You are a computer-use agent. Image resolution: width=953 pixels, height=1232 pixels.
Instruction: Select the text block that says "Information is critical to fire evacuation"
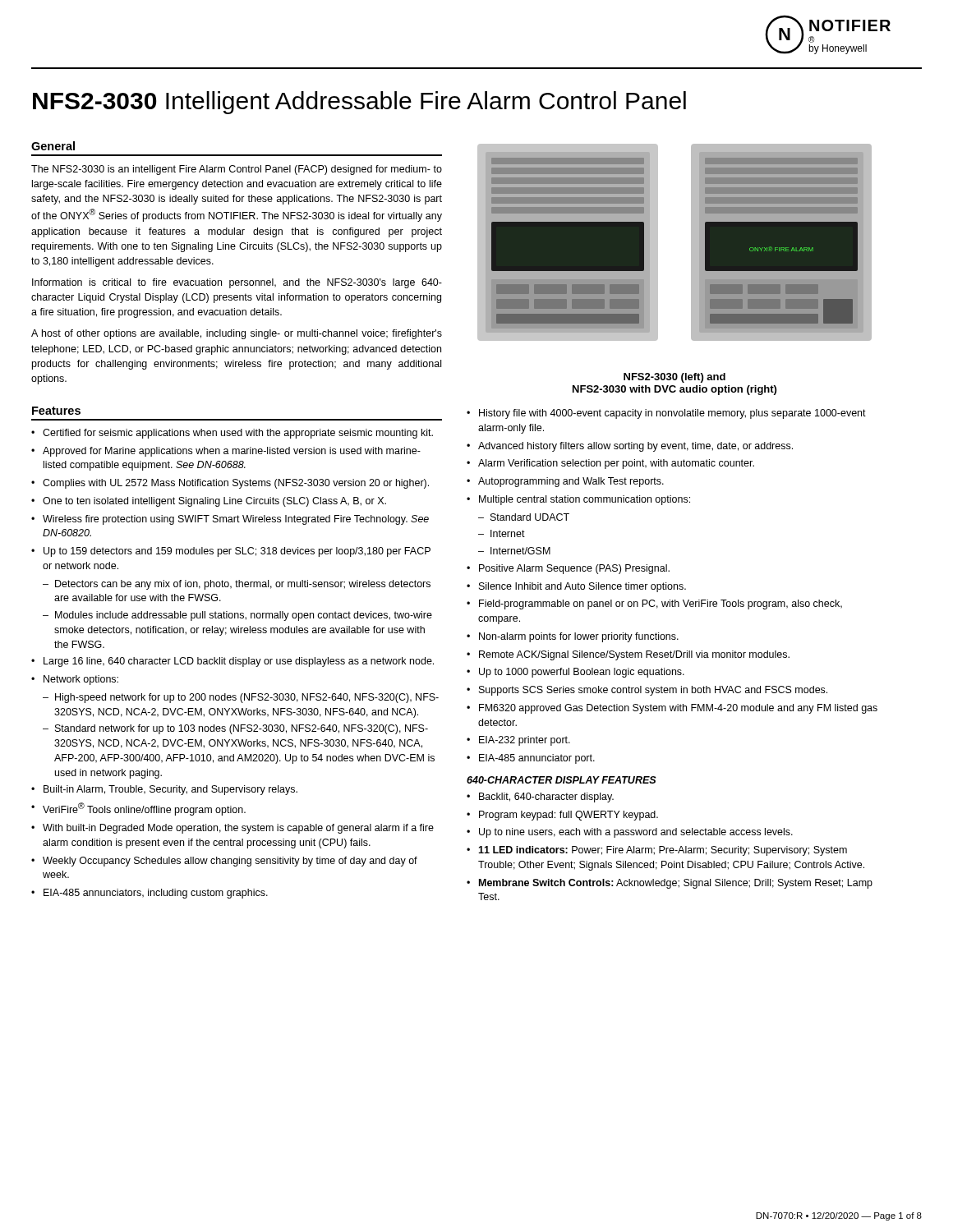(x=237, y=297)
